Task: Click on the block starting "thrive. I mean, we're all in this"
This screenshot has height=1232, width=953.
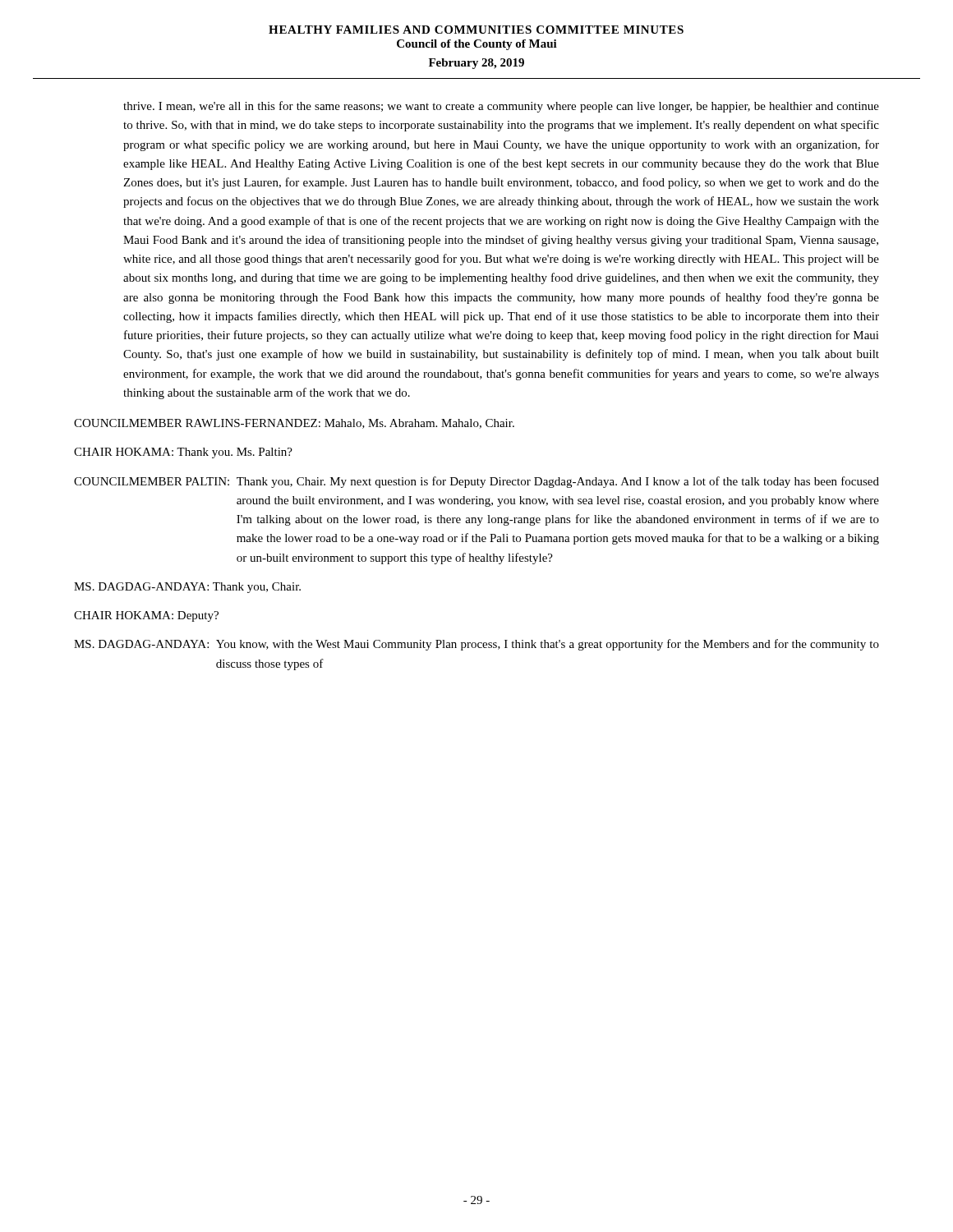Action: tap(501, 250)
